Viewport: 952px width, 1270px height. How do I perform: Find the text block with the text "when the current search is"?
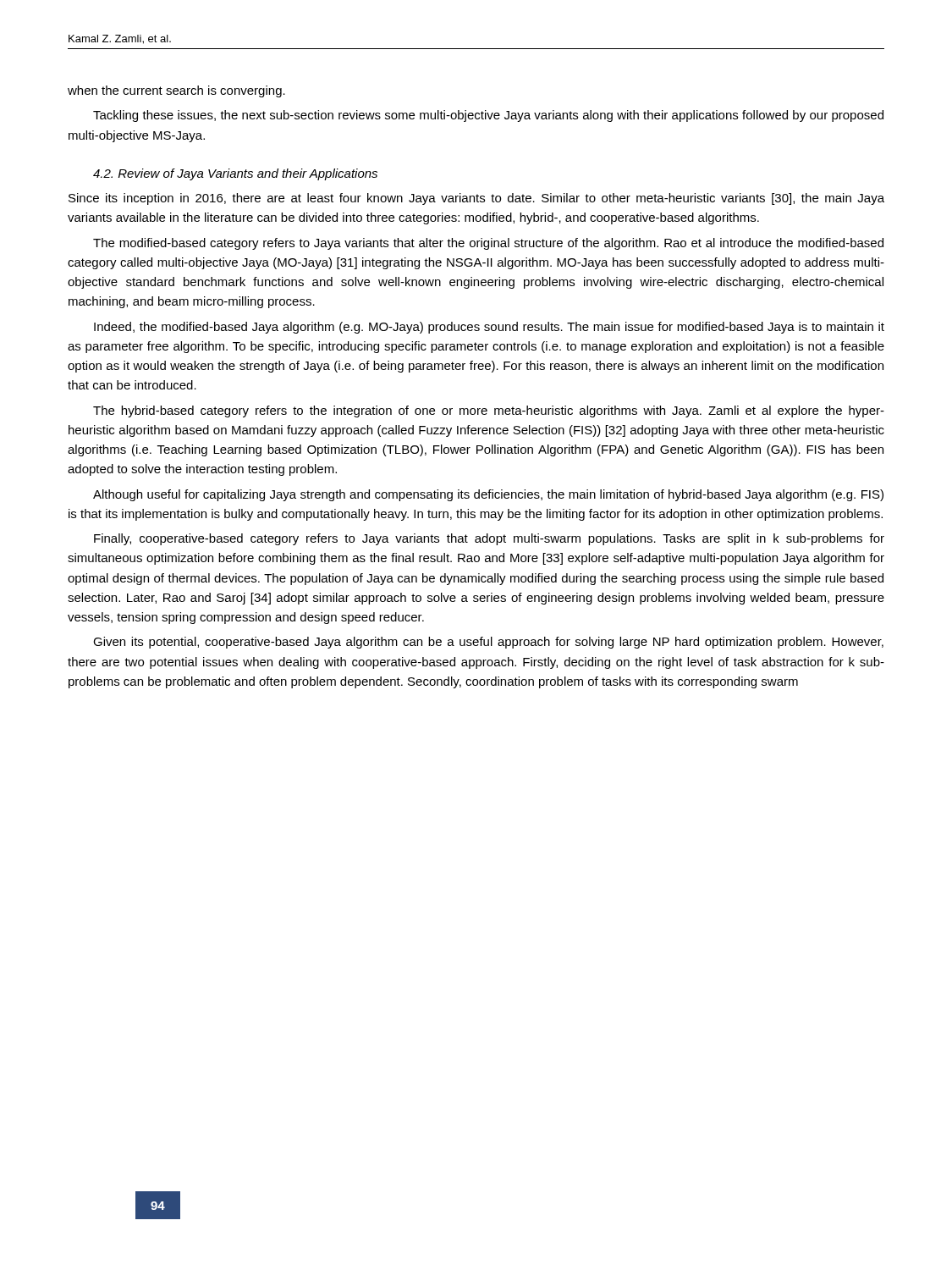tap(476, 112)
